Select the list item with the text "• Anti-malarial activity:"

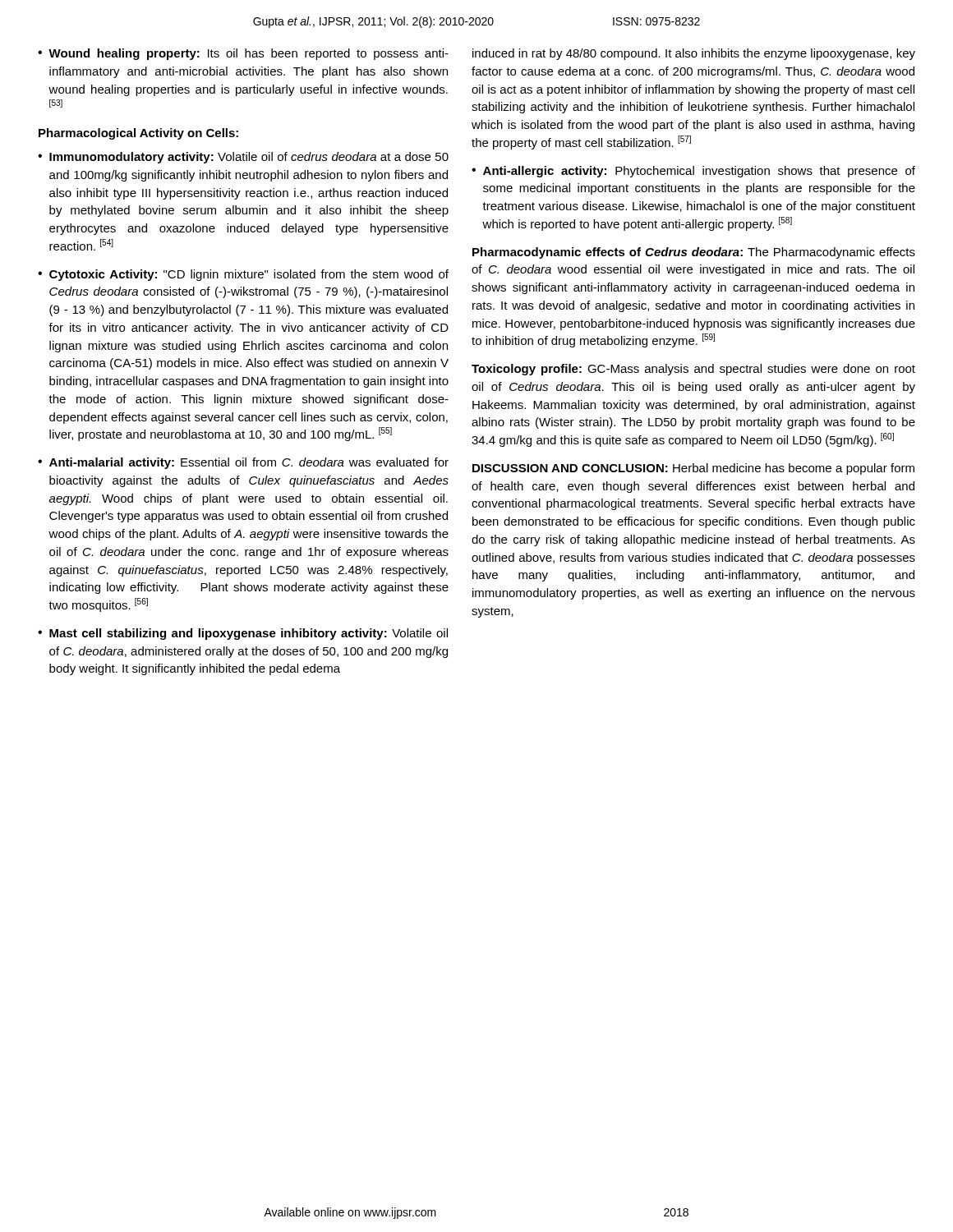click(243, 534)
